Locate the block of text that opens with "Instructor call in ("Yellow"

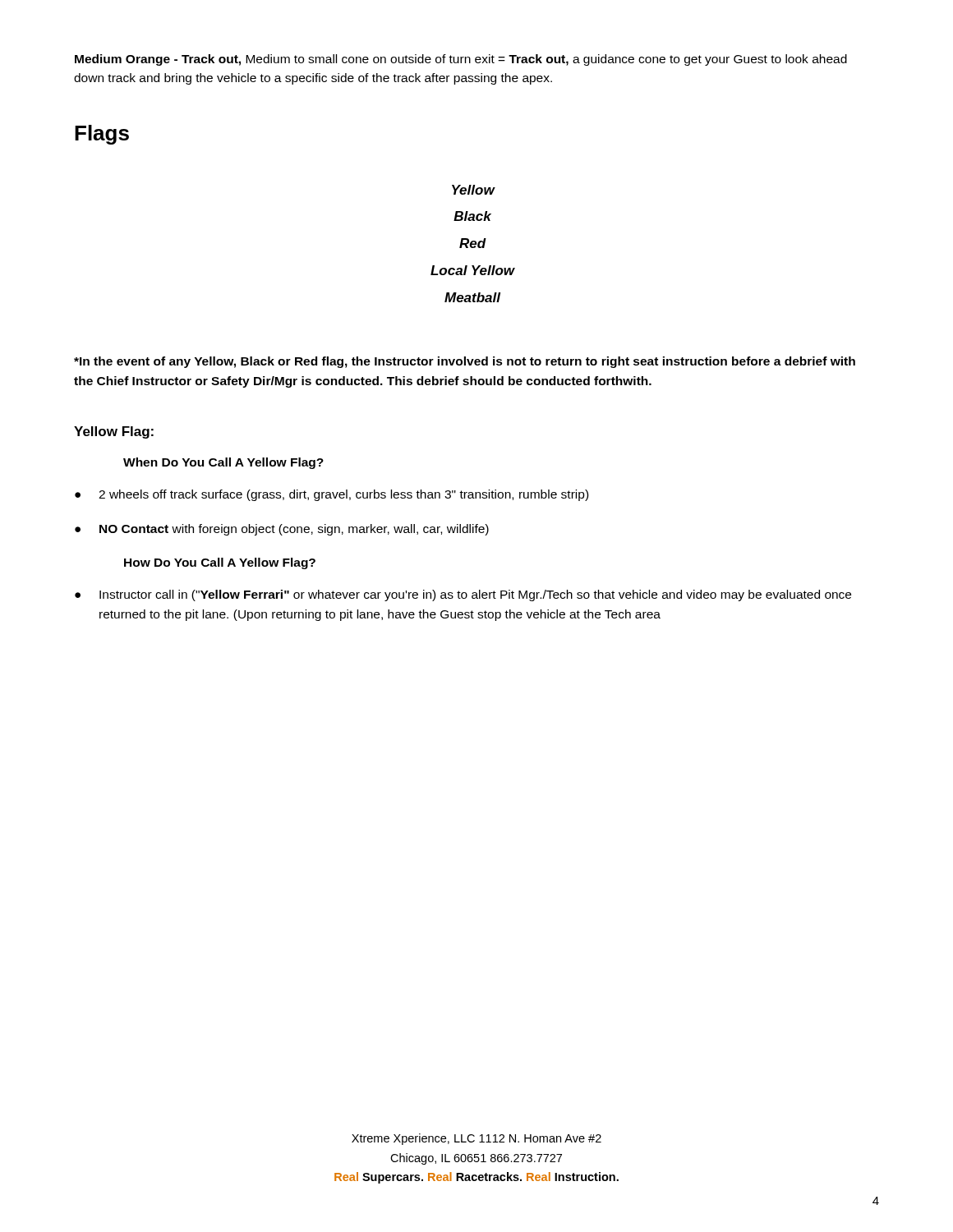click(475, 604)
